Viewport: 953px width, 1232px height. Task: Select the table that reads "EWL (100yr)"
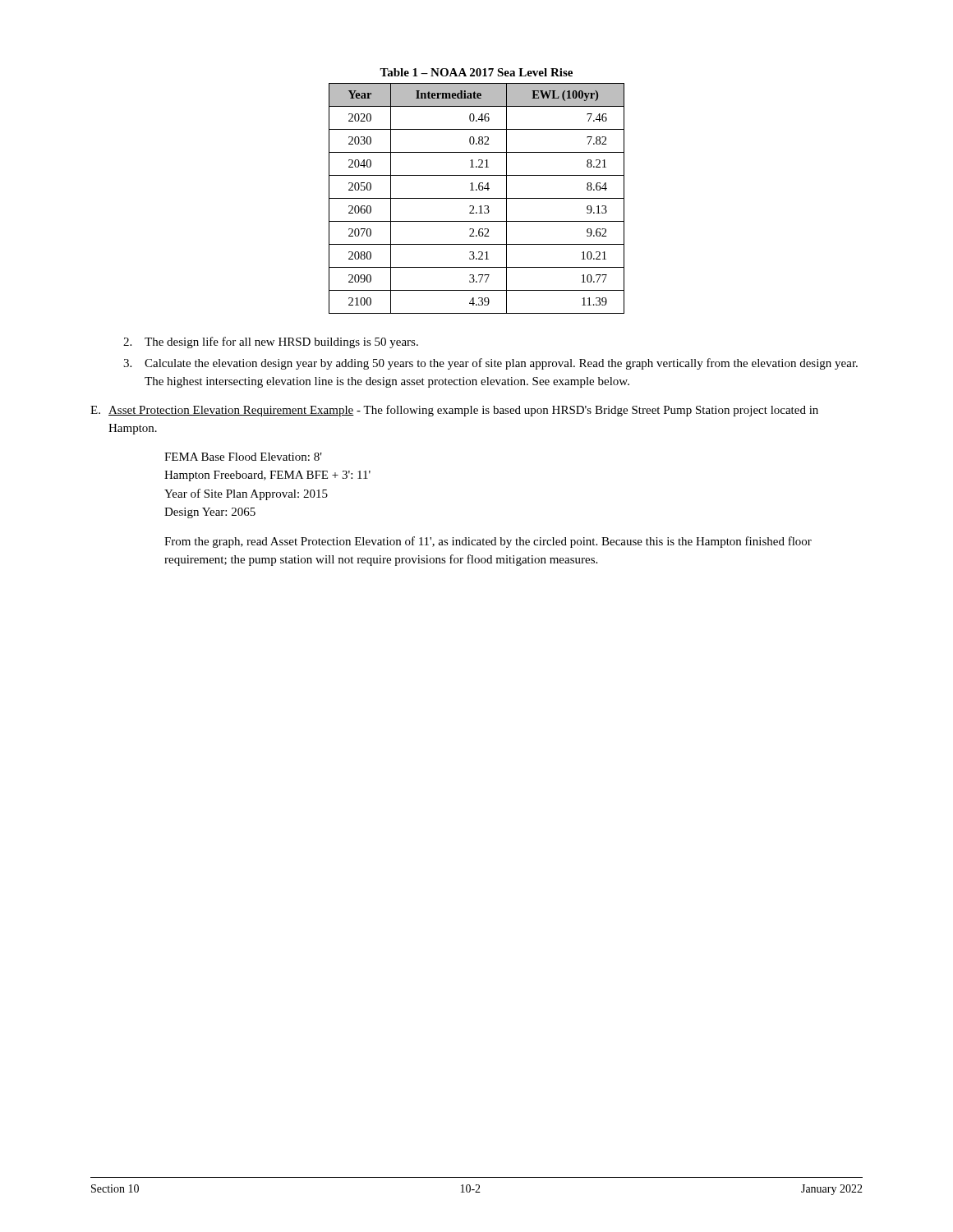476,198
